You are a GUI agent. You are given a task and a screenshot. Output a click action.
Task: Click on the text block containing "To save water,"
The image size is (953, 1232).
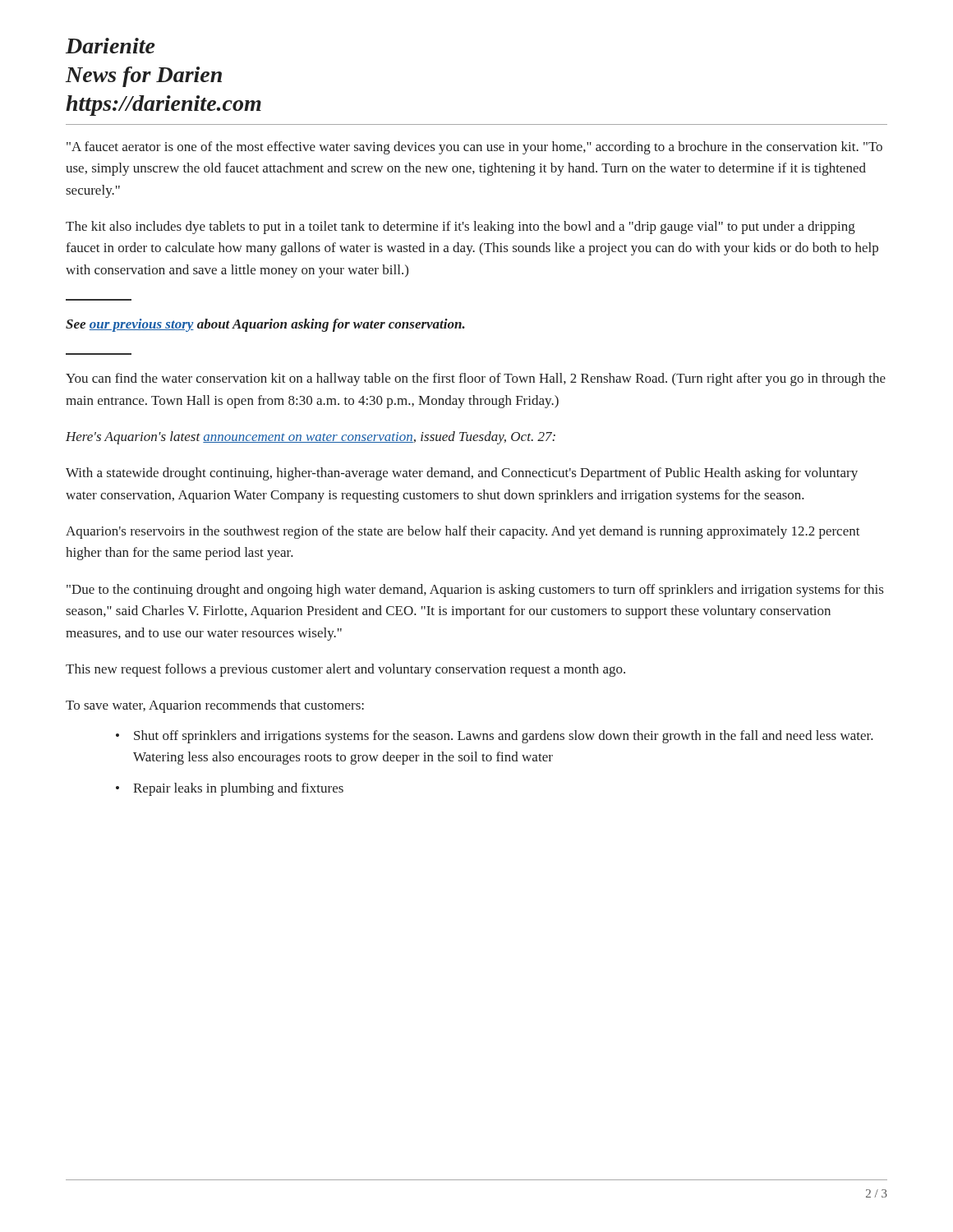coord(215,705)
